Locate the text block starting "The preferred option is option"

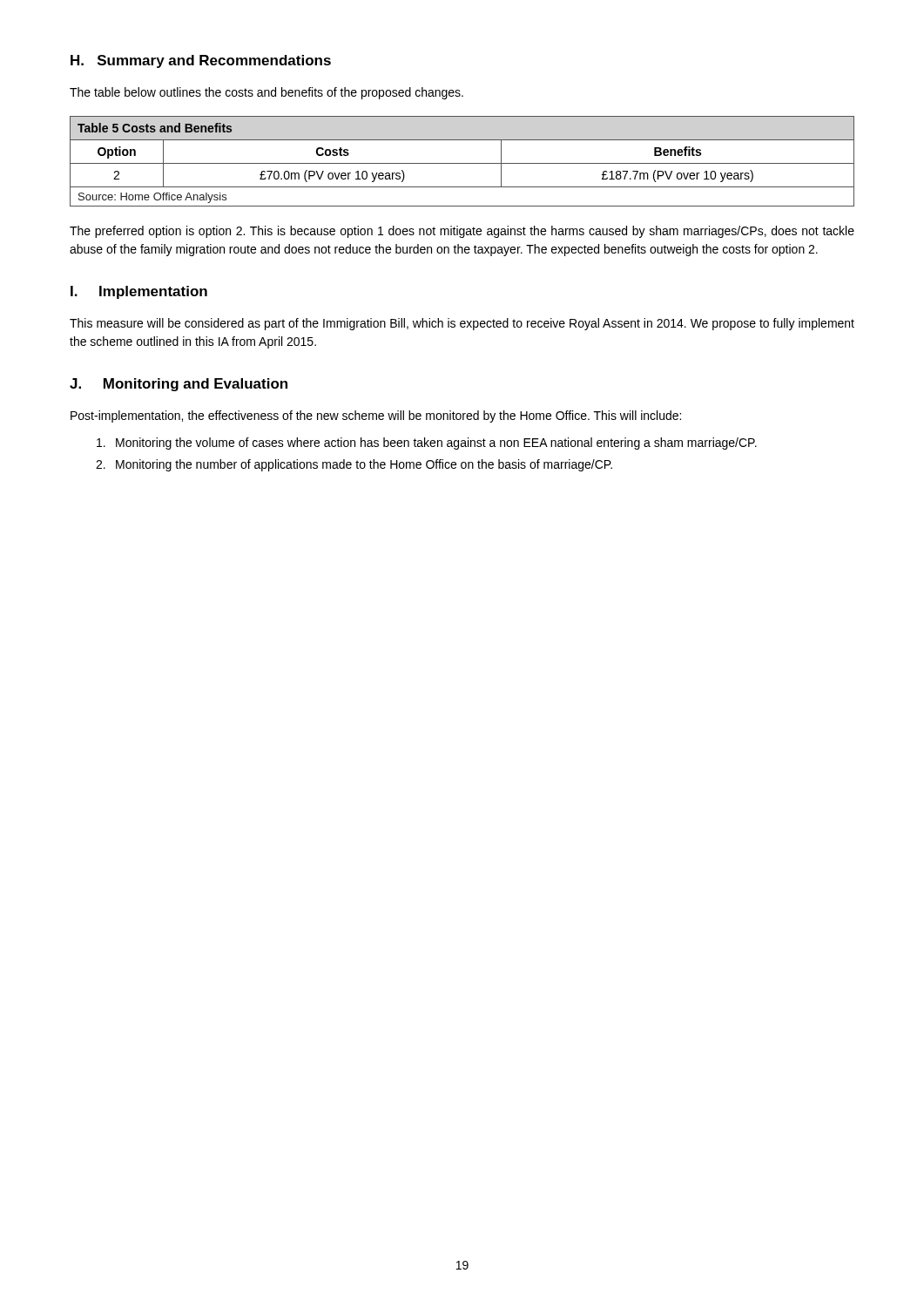(462, 240)
